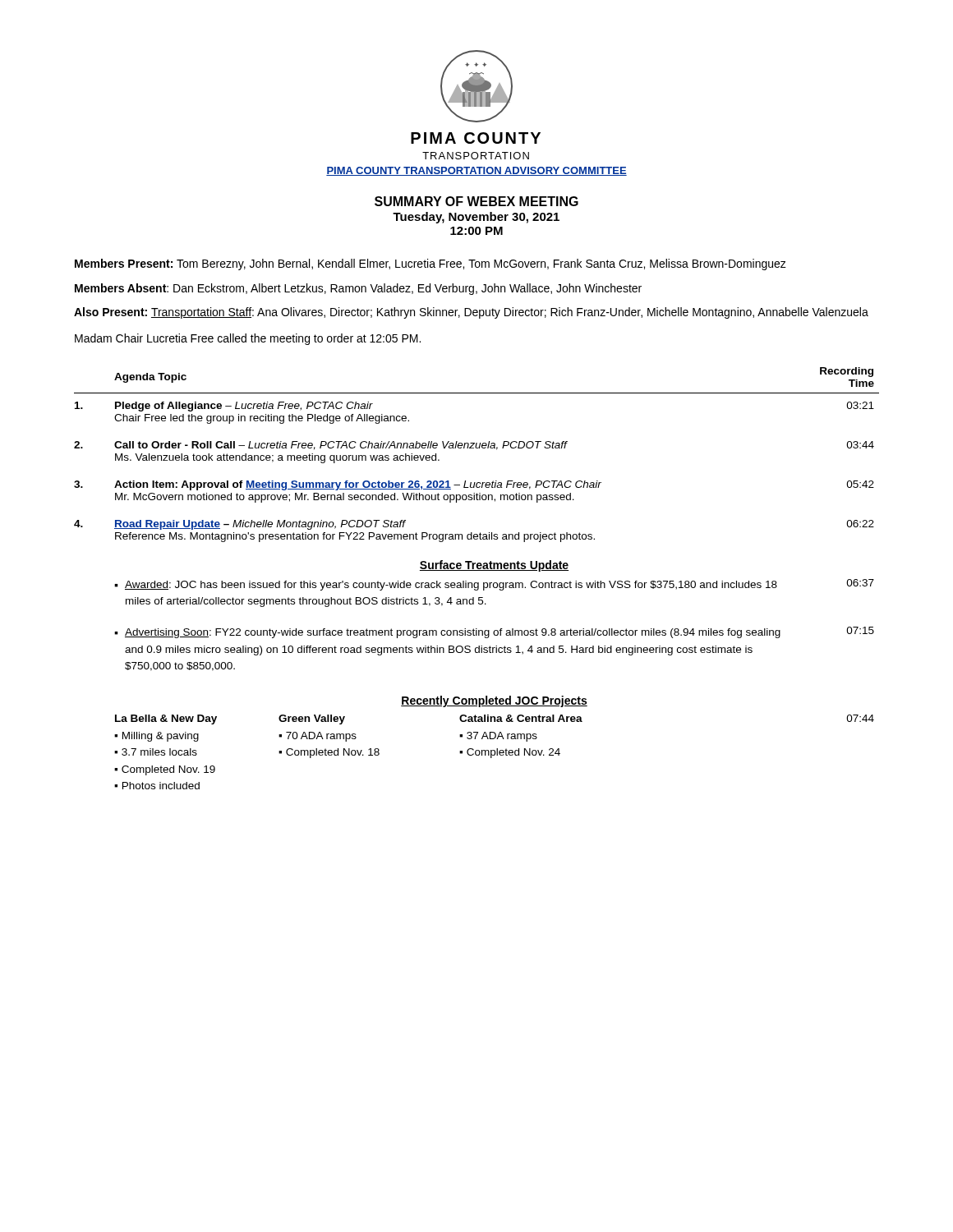Locate a table

pyautogui.click(x=476, y=581)
